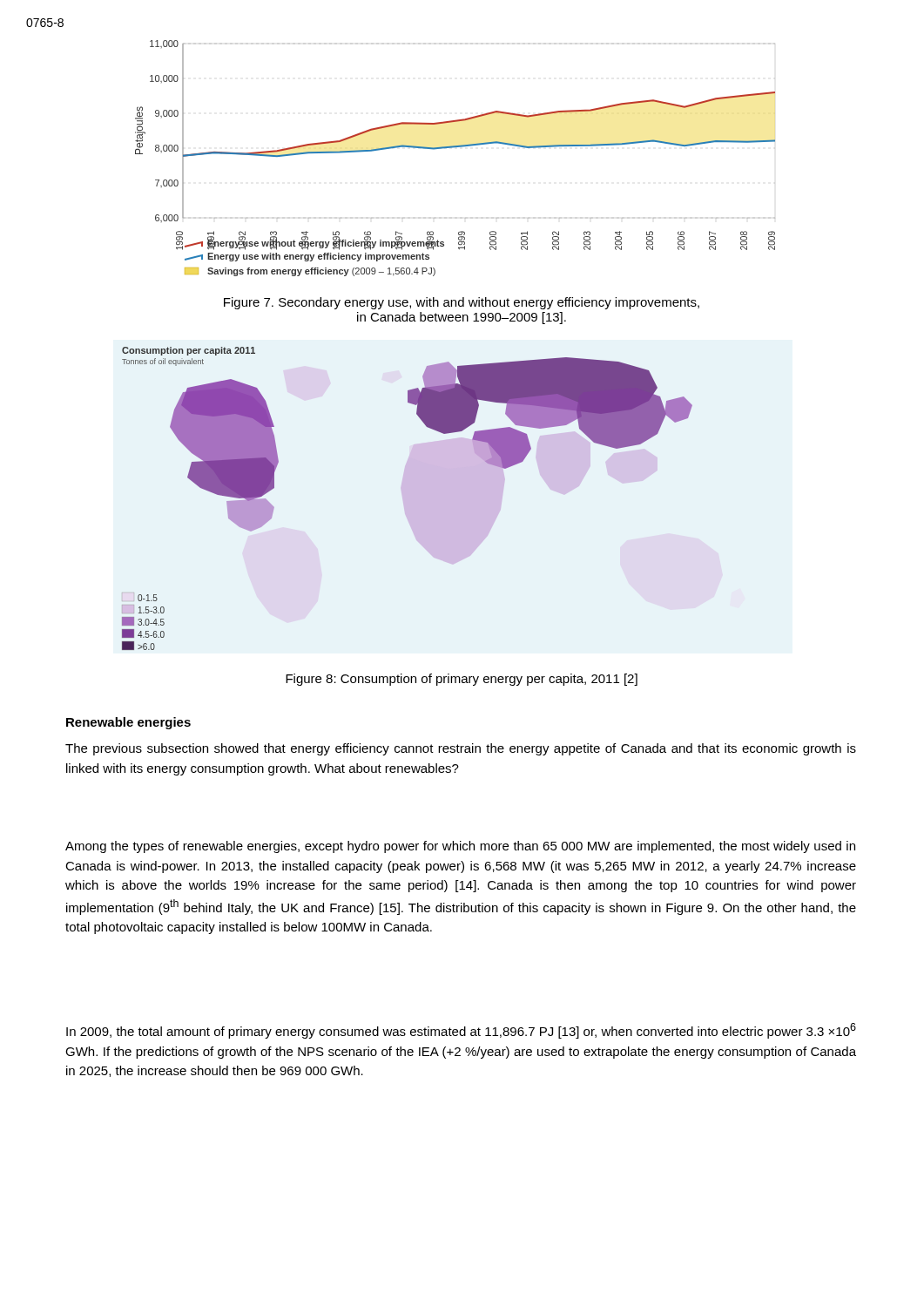Click the caption that begins "Figure 8: Consumption of"

click(x=462, y=678)
